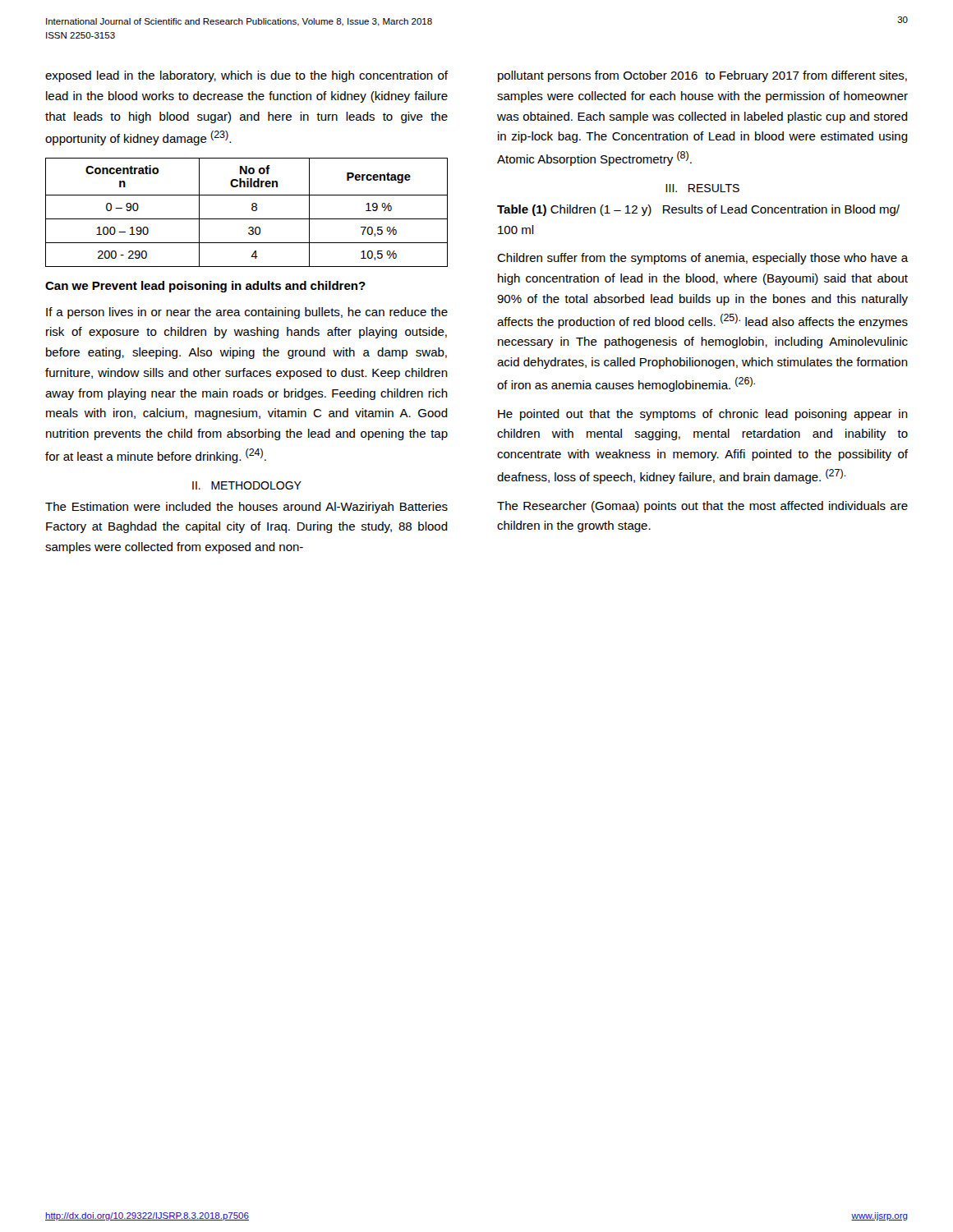Point to the text block starting "Can we Prevent lead poisoning in adults and"
This screenshot has height=1232, width=953.
coord(205,285)
